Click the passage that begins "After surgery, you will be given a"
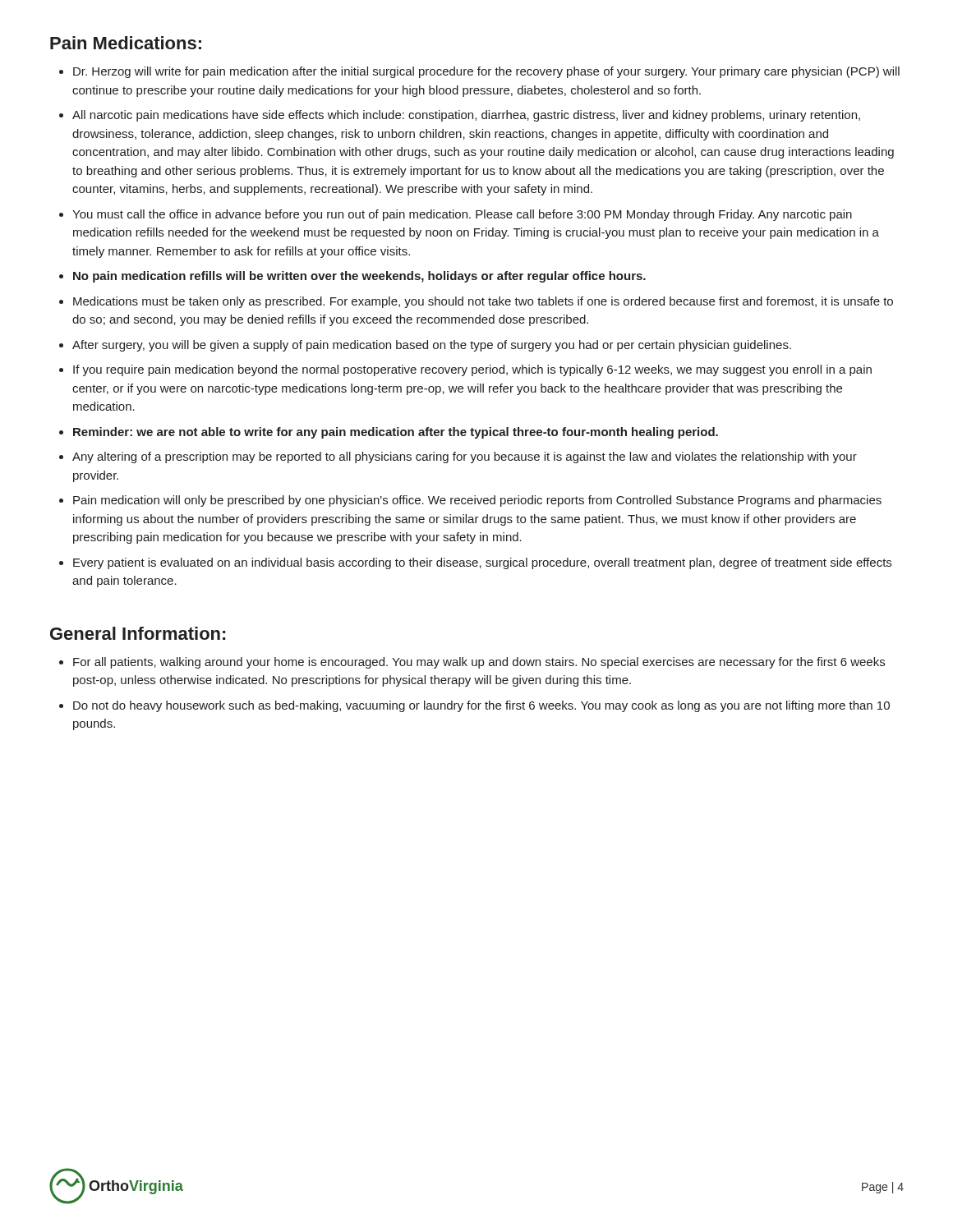This screenshot has height=1232, width=953. [488, 345]
